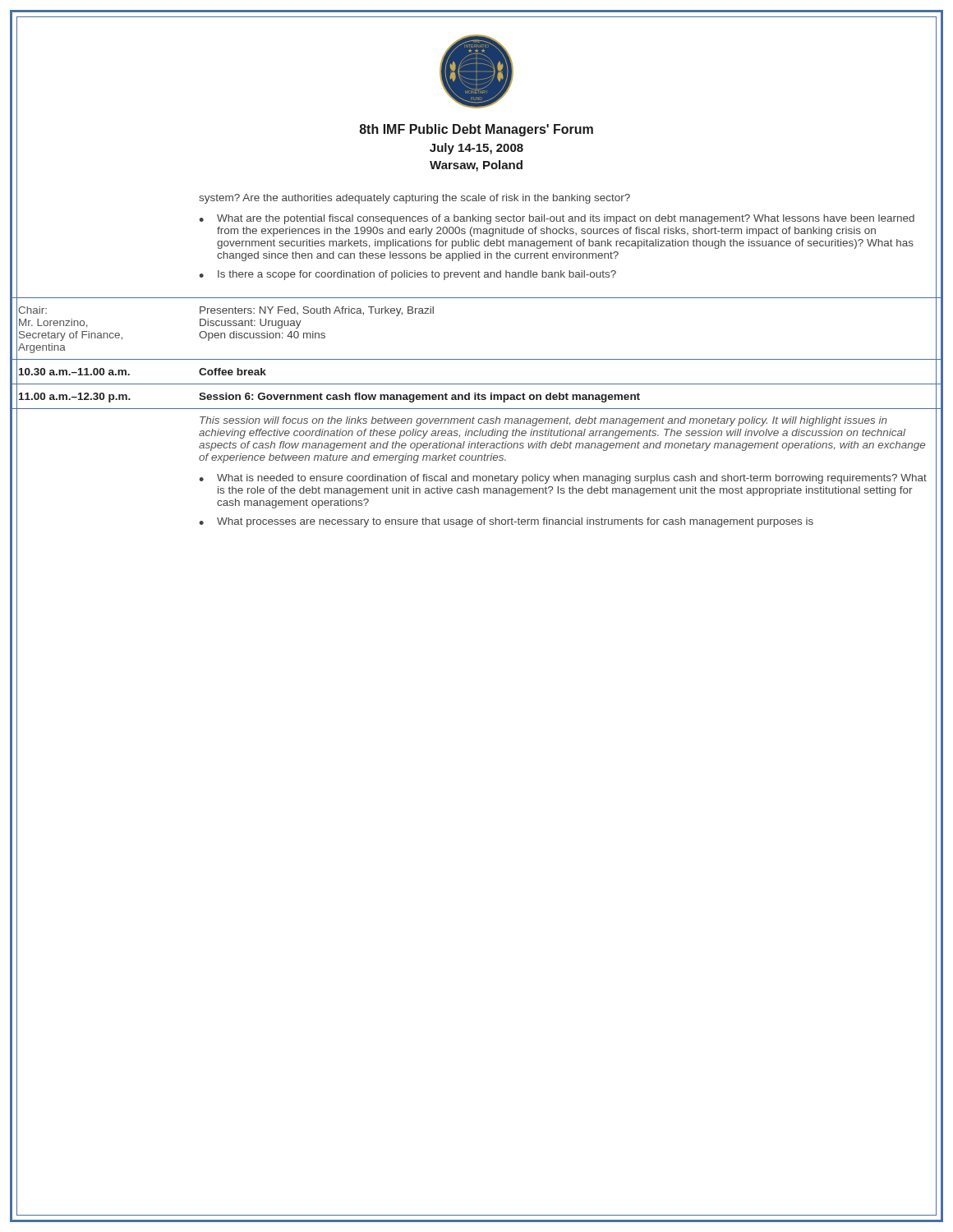The height and width of the screenshot is (1232, 953).
Task: Click on the region starting "• Is there"
Action: (x=567, y=277)
